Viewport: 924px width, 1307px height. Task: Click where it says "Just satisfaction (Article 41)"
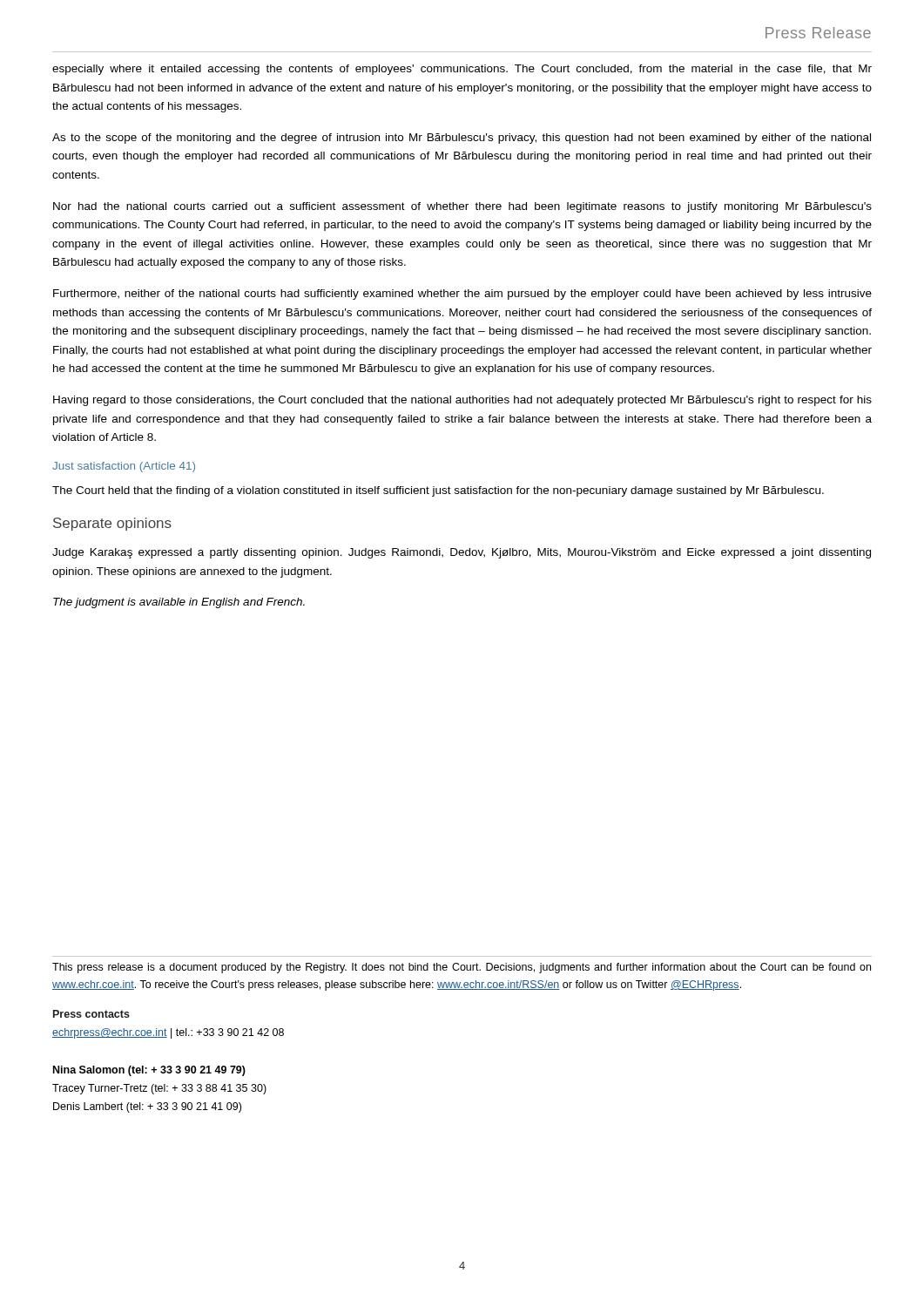(x=124, y=465)
